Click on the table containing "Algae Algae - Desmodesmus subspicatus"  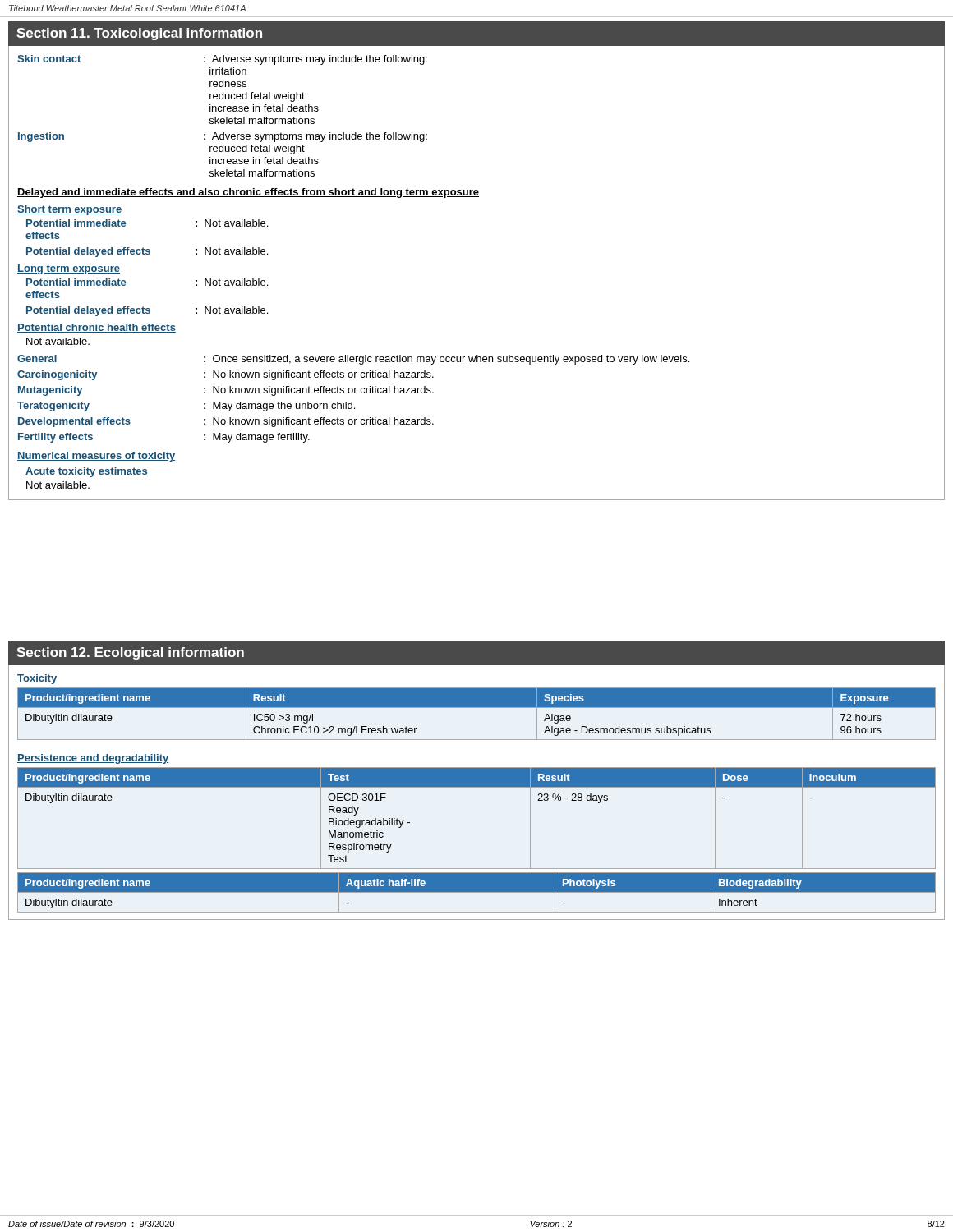[476, 714]
